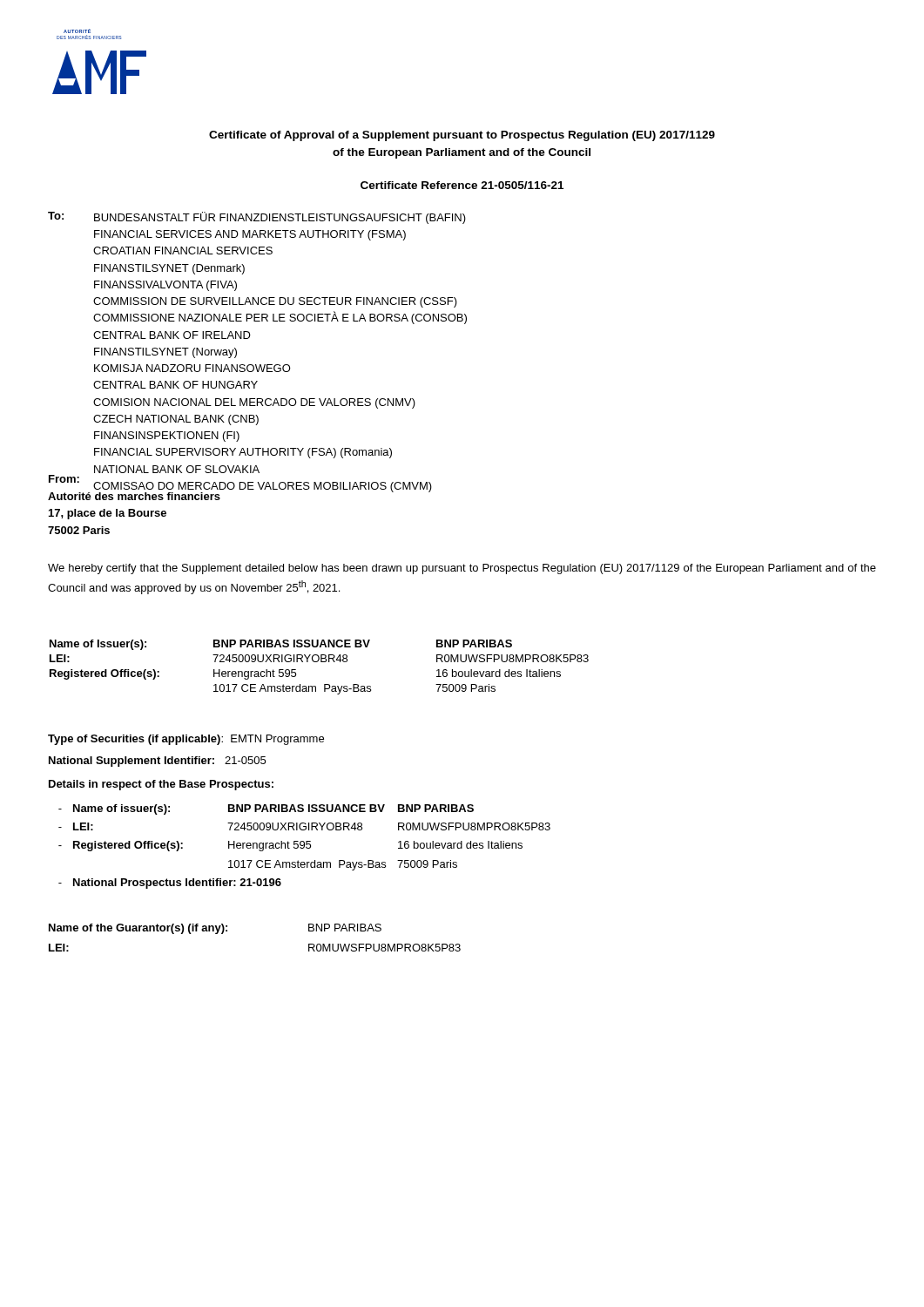Click on the section header with the text "Certificate Reference 21-0505/116-21"
The height and width of the screenshot is (1307, 924).
coord(462,185)
